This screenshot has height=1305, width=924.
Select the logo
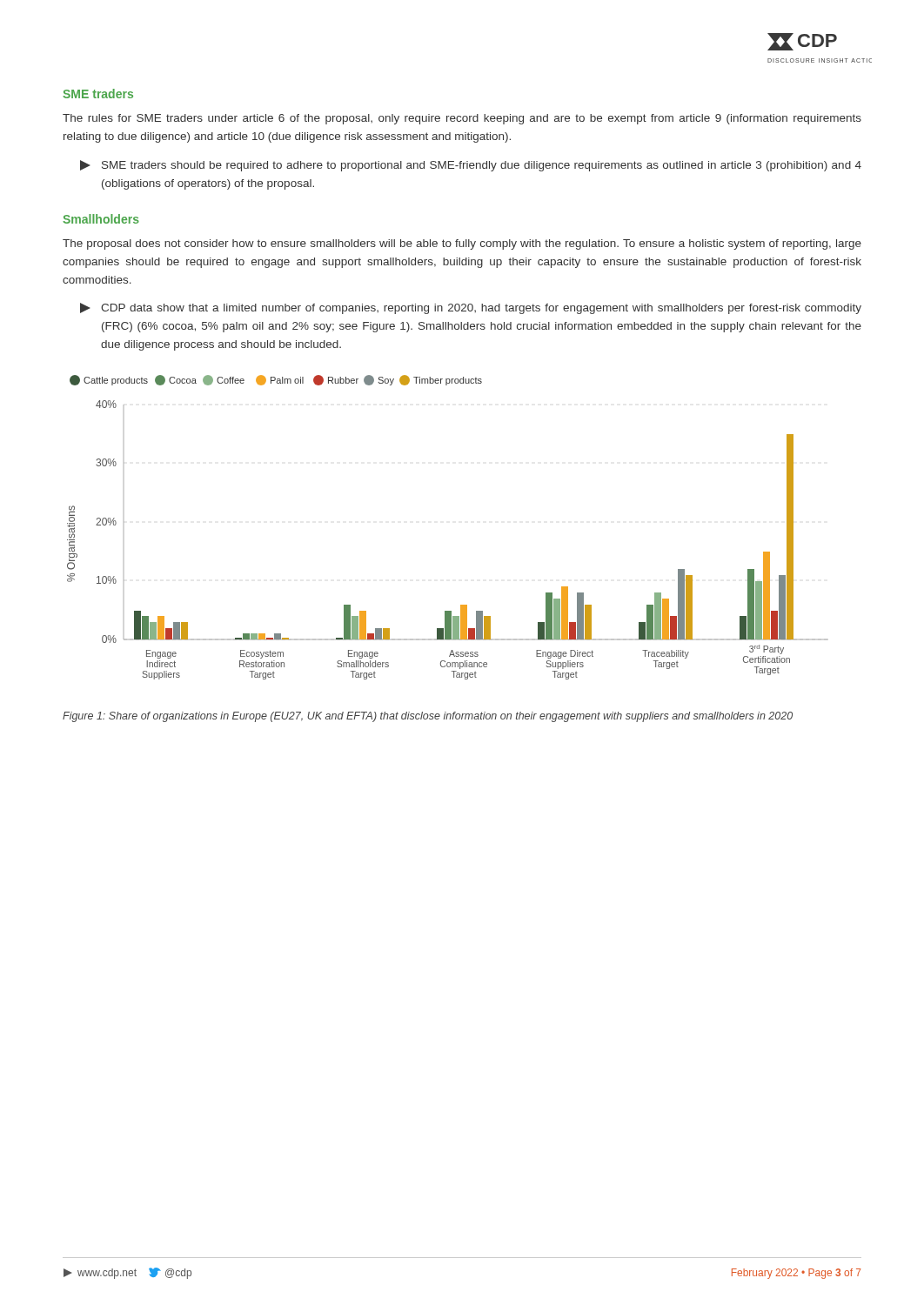815,50
